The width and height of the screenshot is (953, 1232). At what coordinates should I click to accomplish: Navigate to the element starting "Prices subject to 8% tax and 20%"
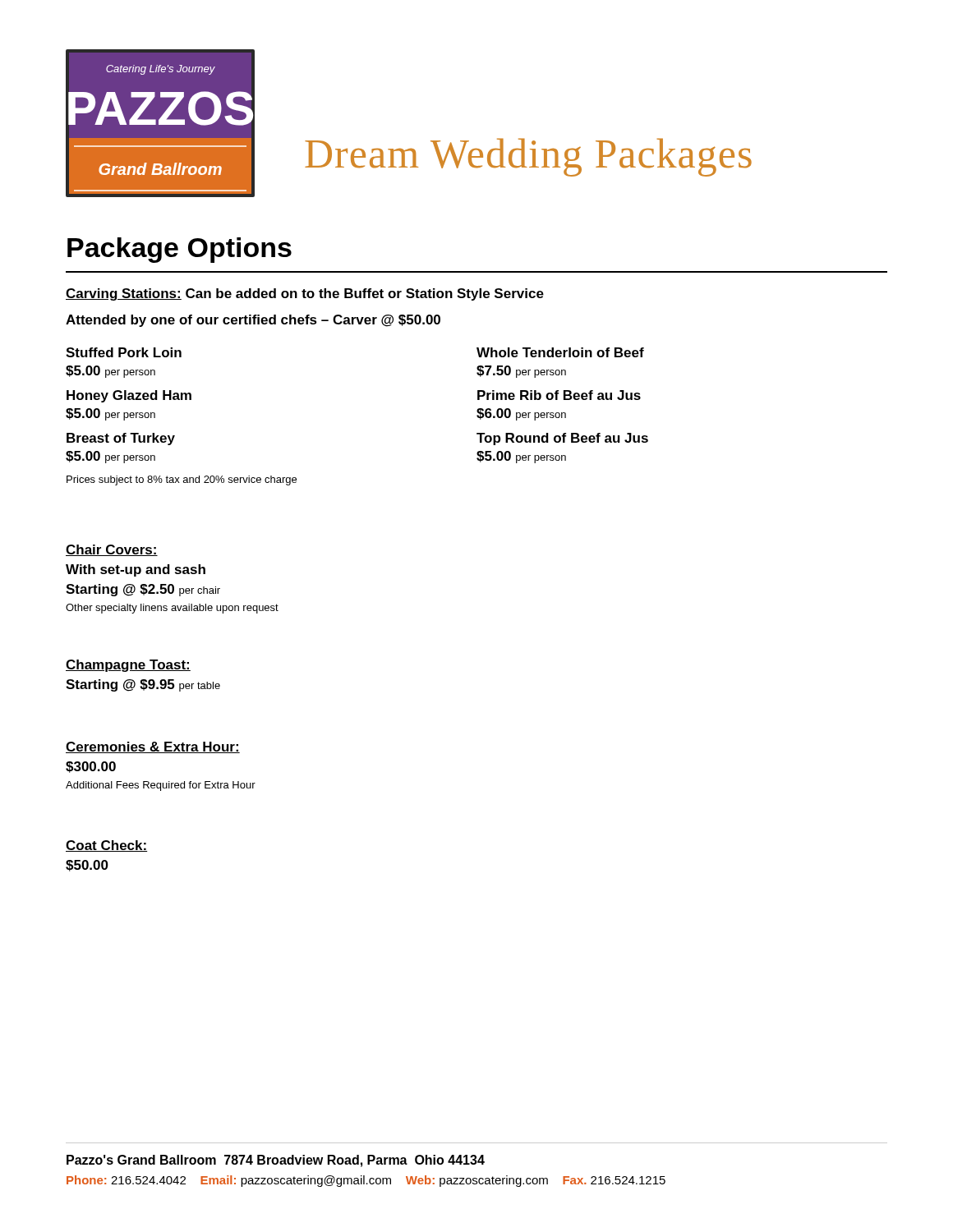pos(181,479)
